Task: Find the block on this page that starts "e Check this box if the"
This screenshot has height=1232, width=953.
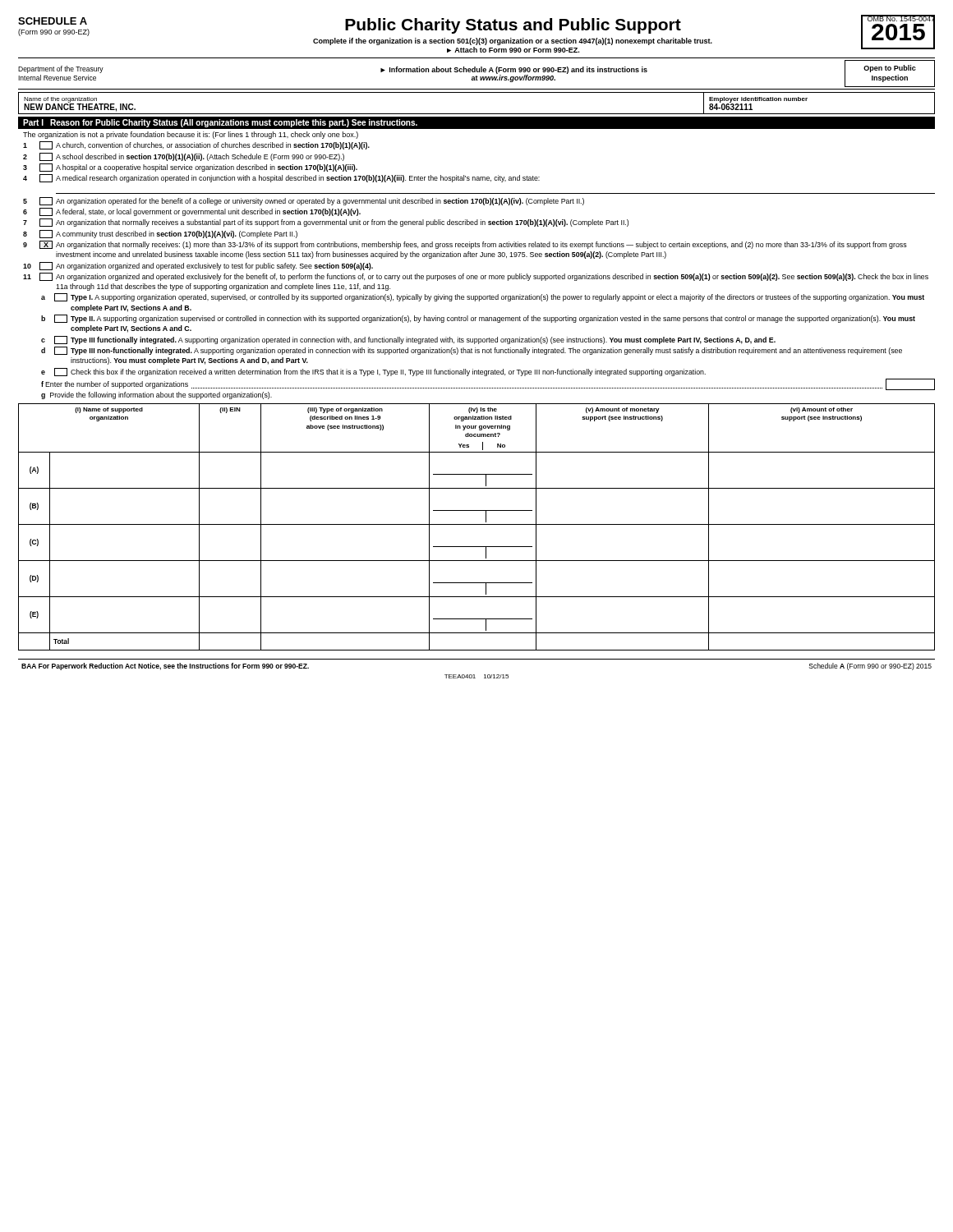Action: [488, 372]
